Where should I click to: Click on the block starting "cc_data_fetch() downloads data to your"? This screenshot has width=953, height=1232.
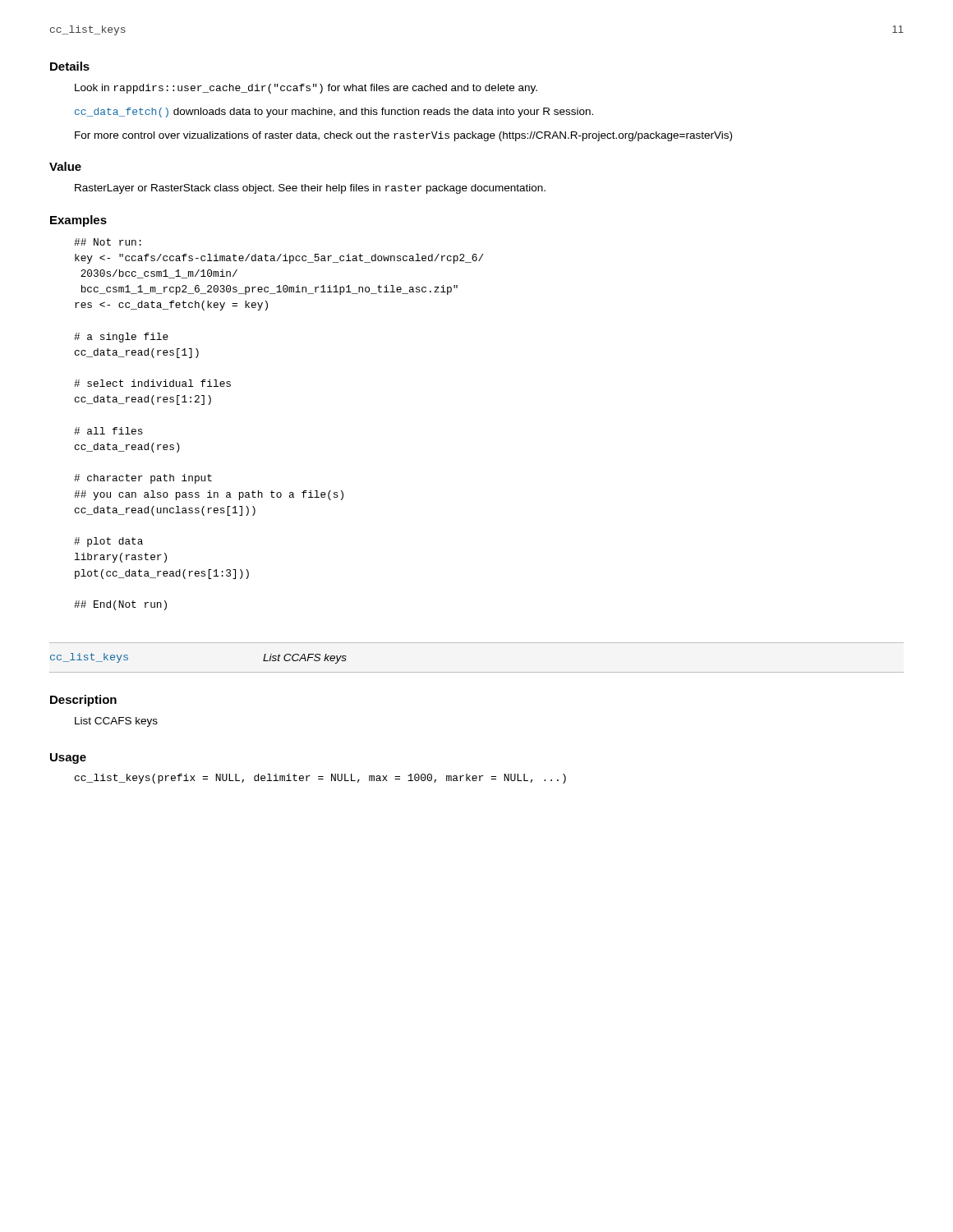pos(334,112)
